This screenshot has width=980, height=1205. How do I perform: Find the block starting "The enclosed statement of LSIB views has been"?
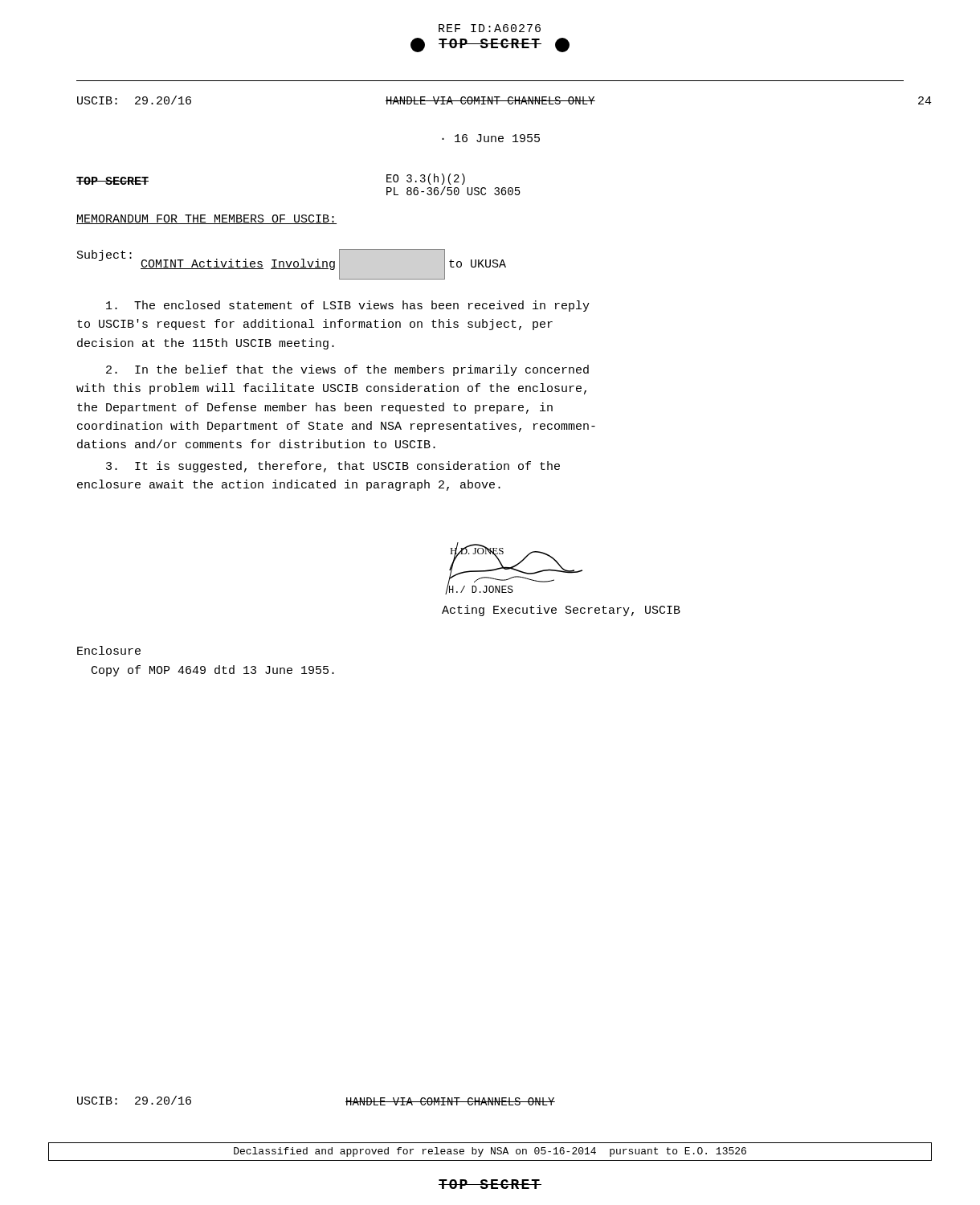(333, 325)
